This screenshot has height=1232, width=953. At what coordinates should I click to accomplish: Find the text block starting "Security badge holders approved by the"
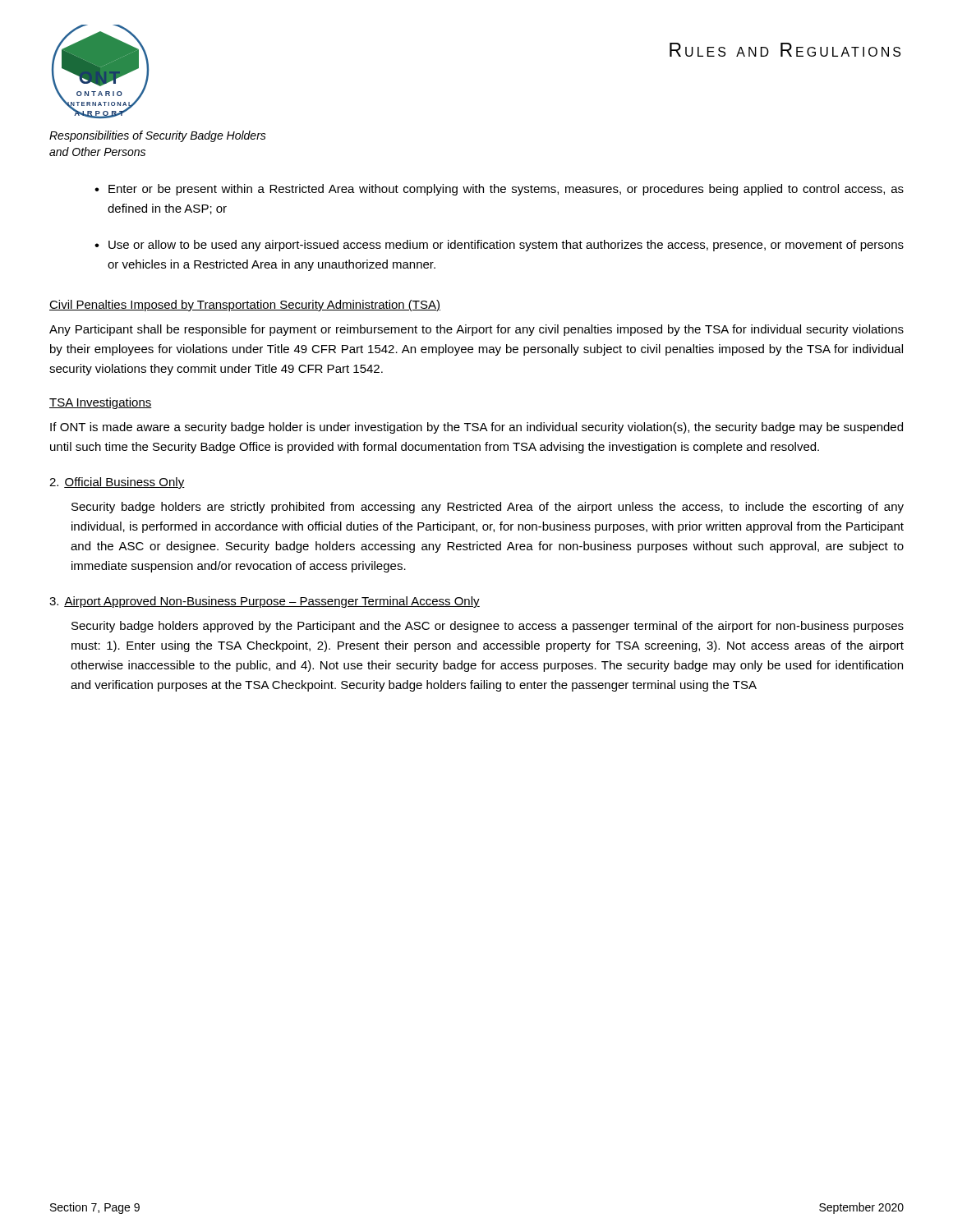coord(487,655)
